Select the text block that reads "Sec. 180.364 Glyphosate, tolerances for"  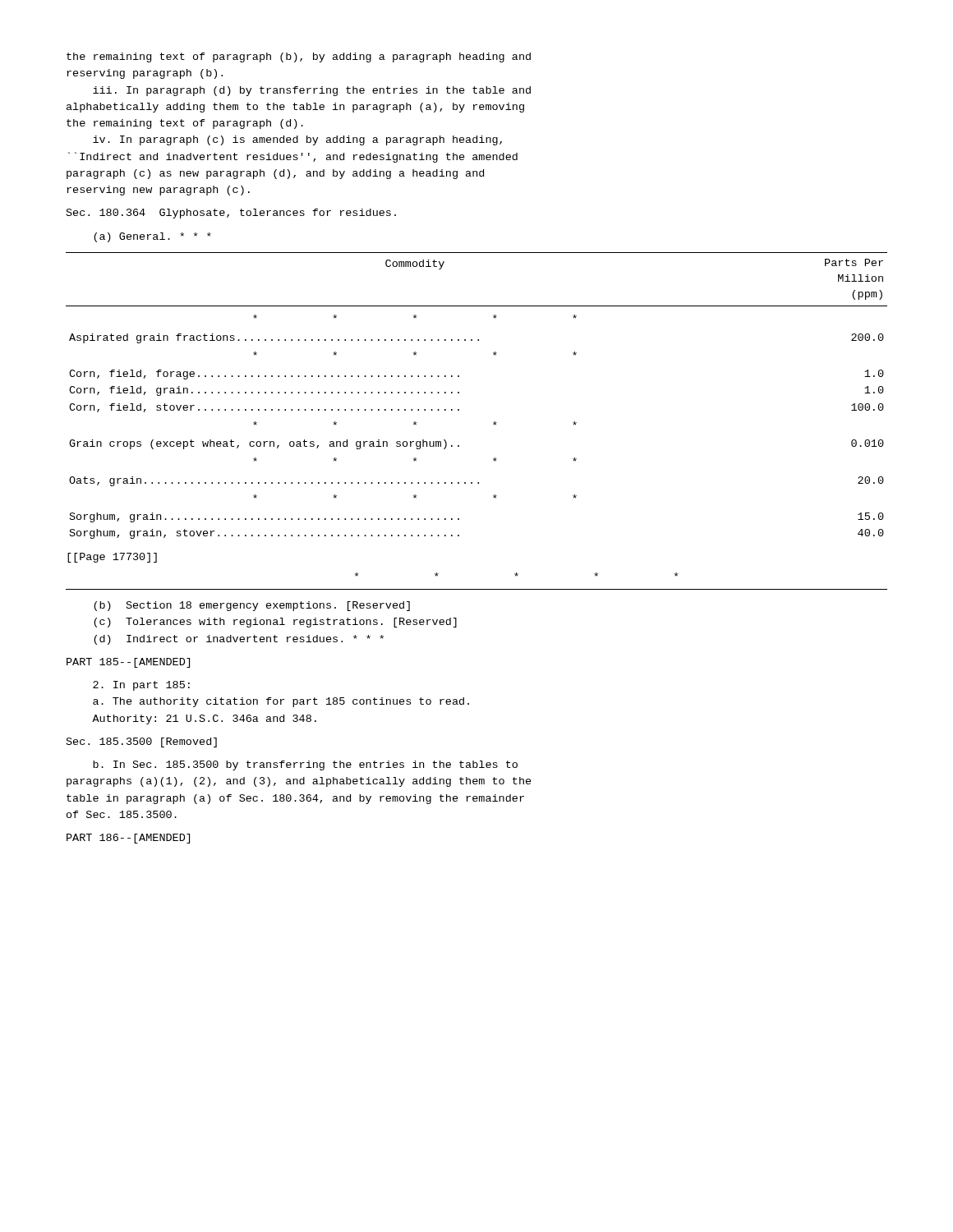[x=232, y=213]
